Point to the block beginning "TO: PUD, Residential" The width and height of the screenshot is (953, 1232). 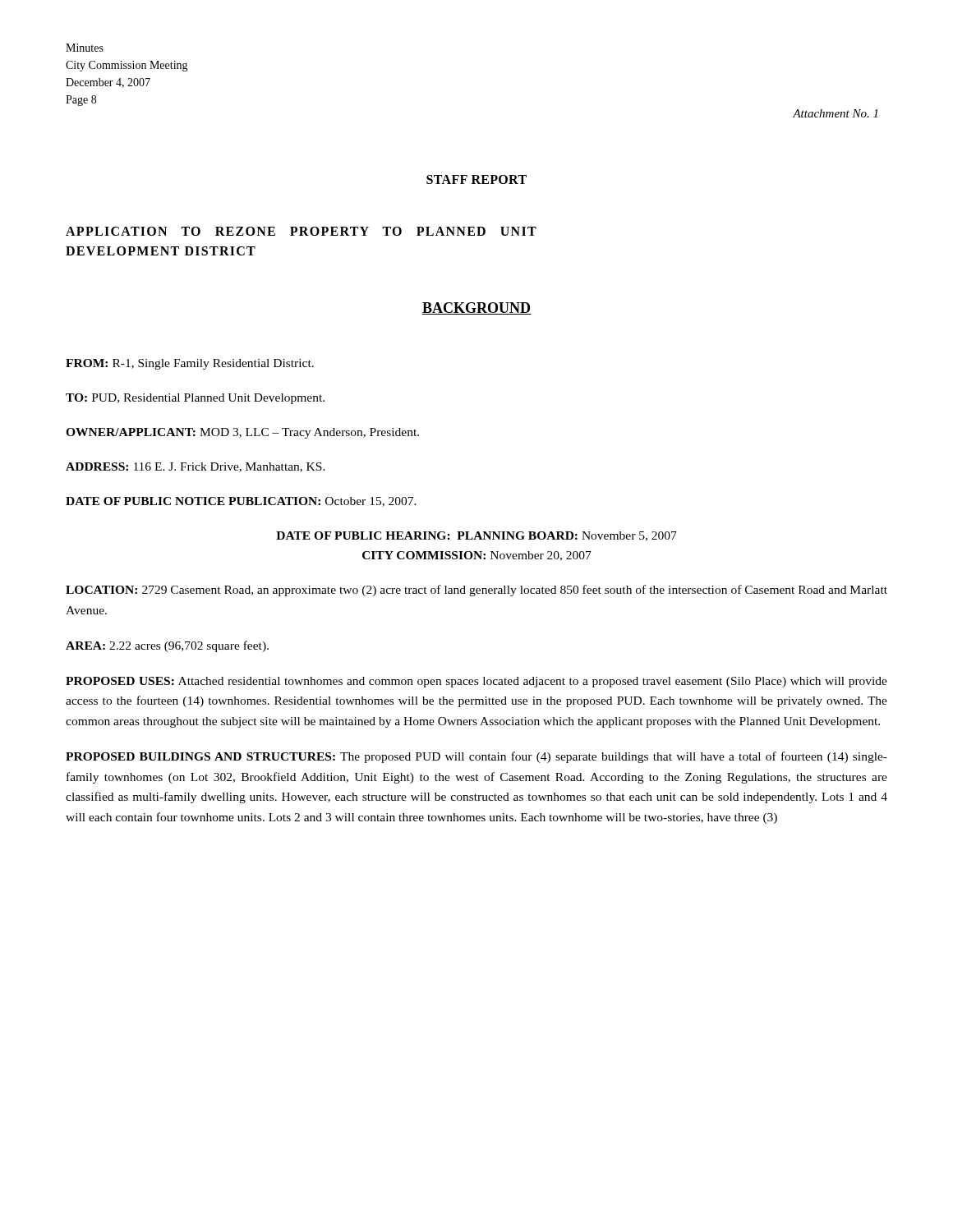tap(196, 397)
